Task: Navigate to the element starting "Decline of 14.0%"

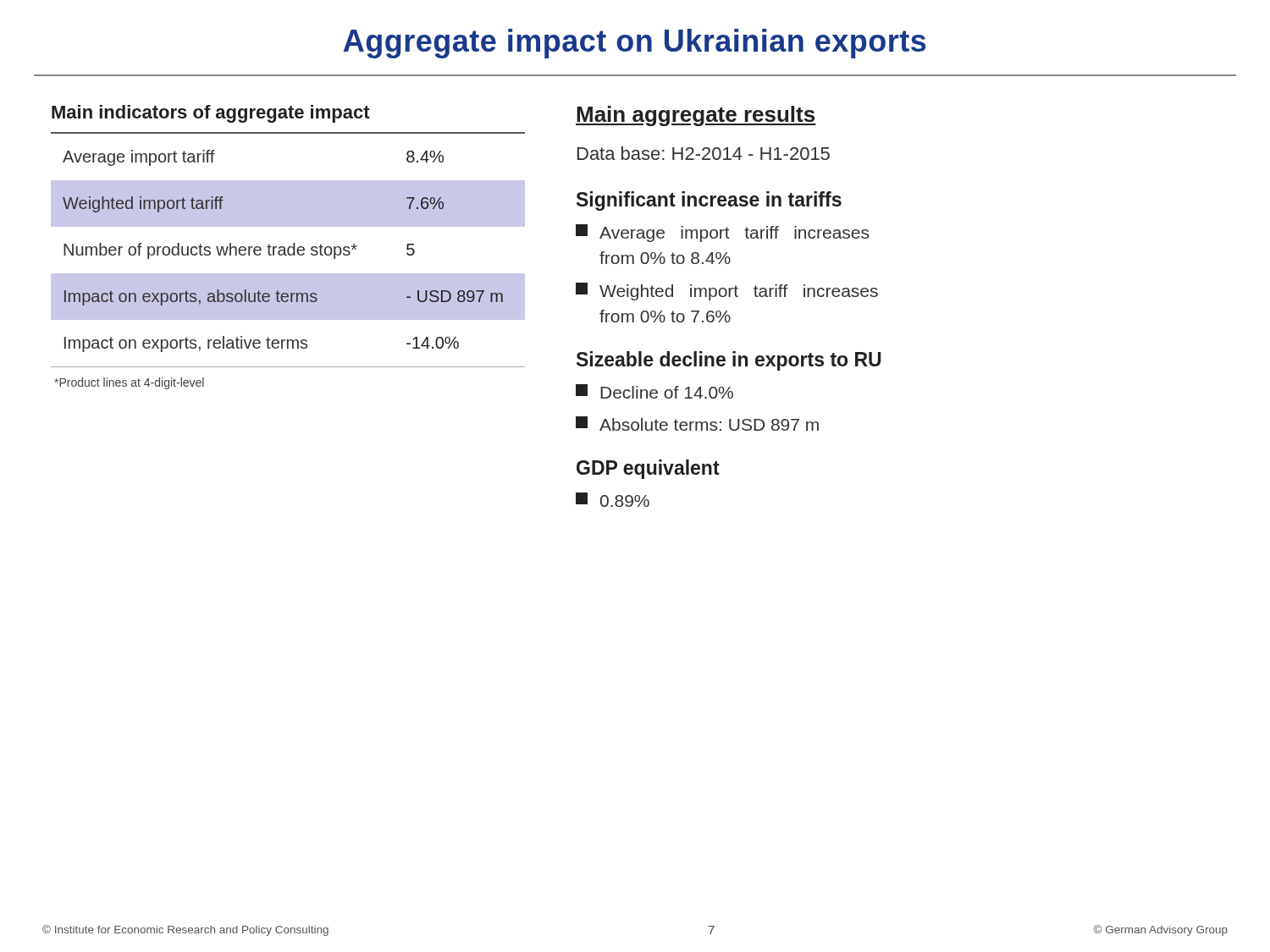Action: [x=655, y=393]
